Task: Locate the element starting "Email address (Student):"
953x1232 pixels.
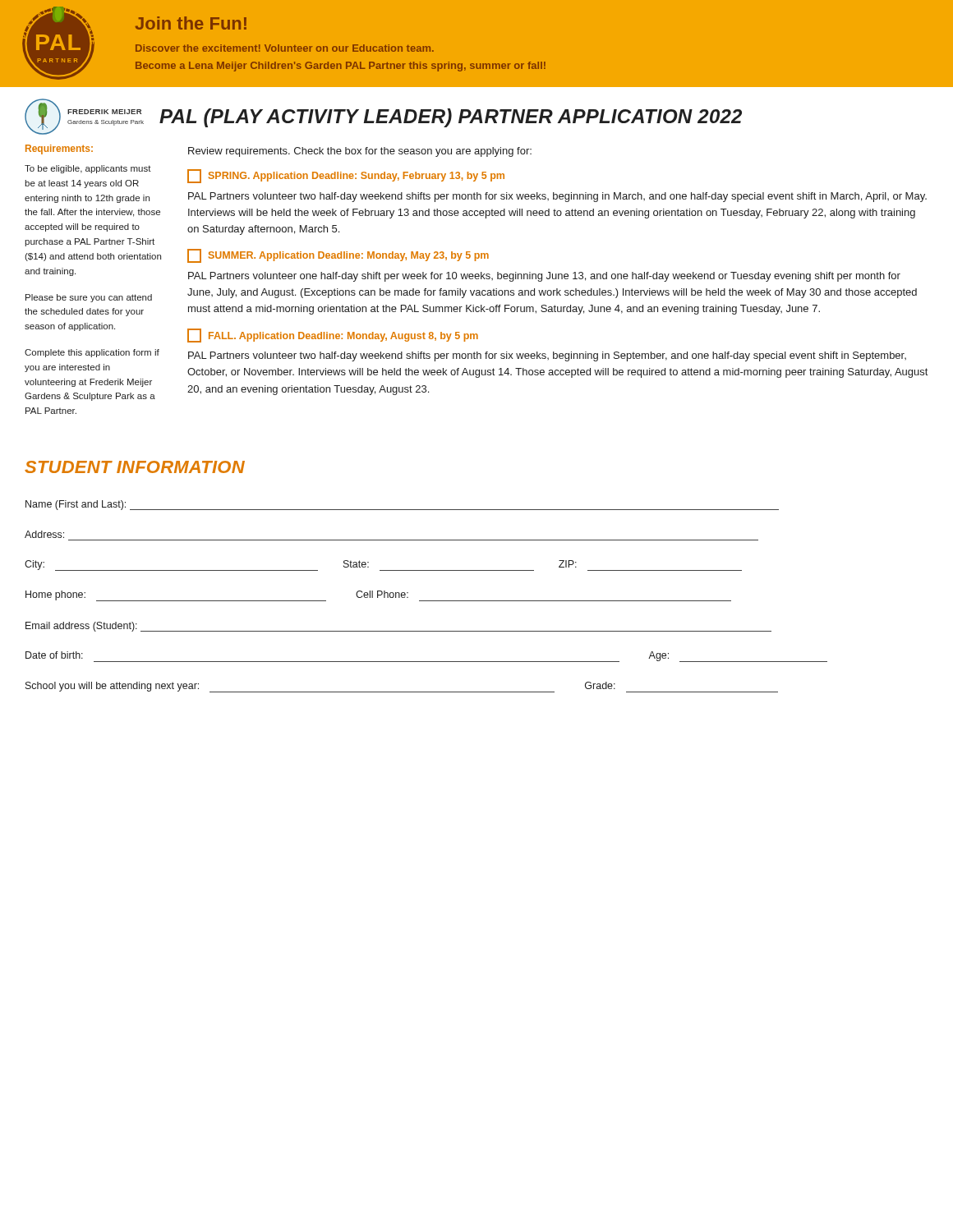Action: 398,625
